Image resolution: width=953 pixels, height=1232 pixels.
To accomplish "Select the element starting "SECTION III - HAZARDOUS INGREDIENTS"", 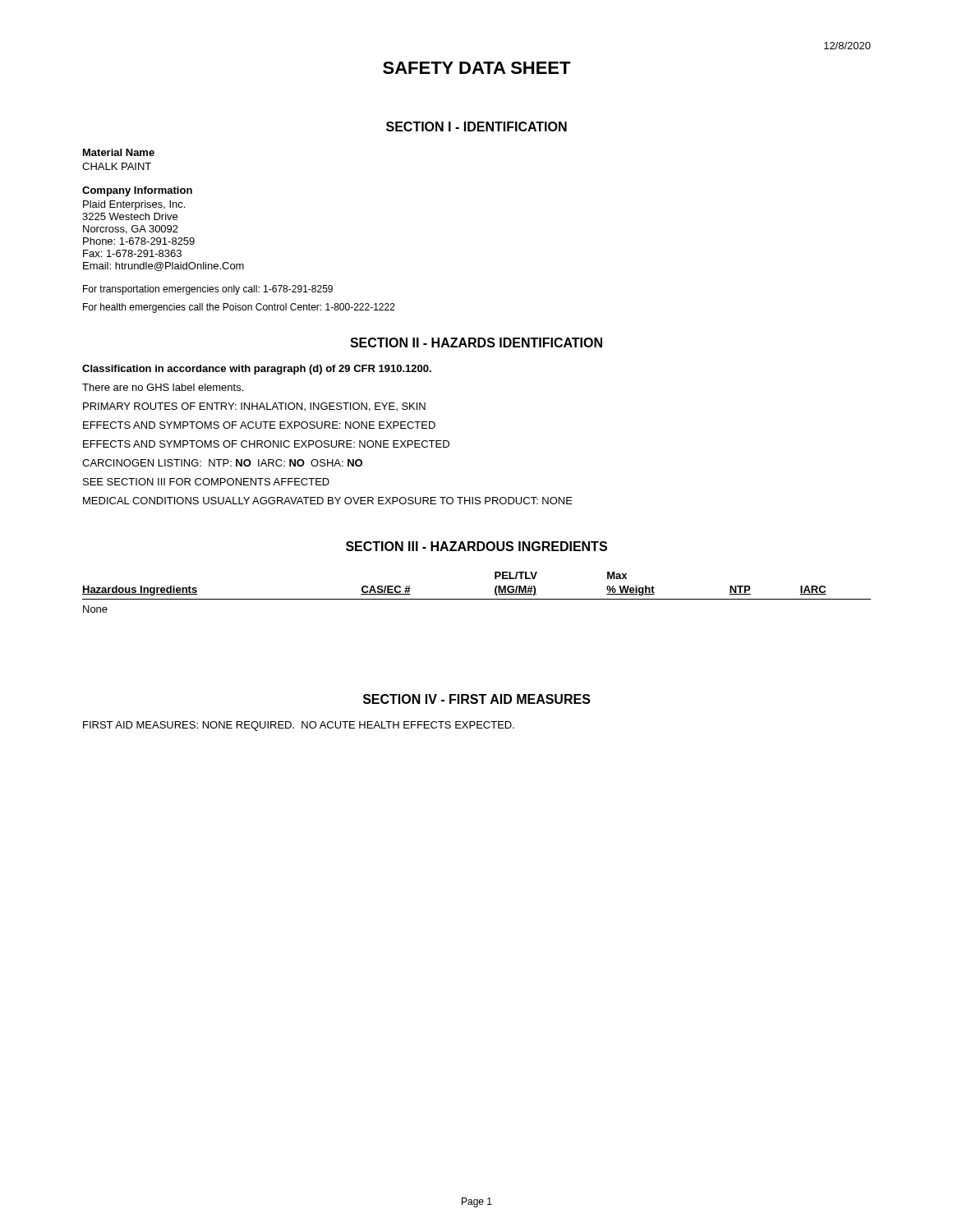I will tap(476, 547).
